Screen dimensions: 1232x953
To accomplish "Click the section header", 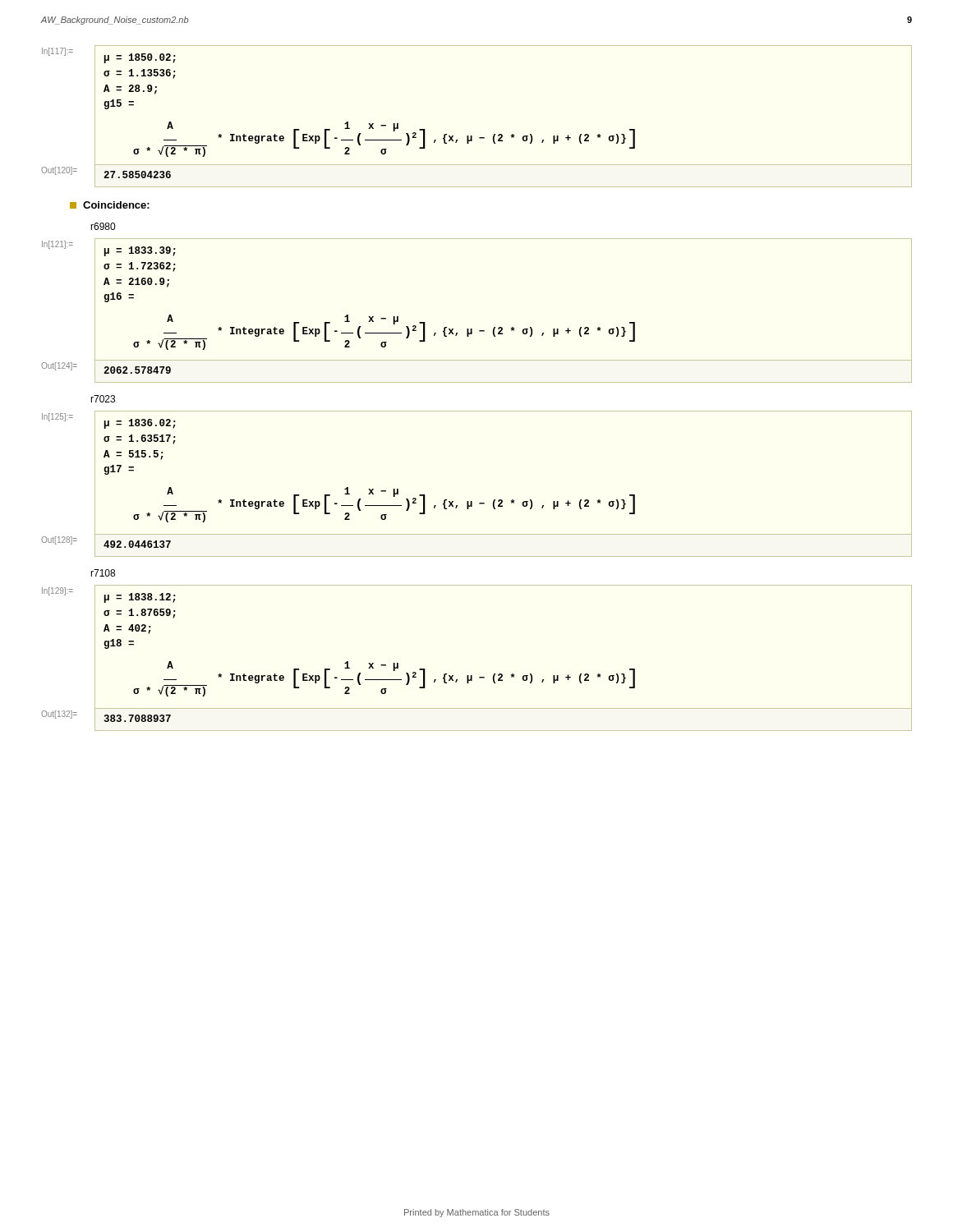I will click(x=110, y=205).
